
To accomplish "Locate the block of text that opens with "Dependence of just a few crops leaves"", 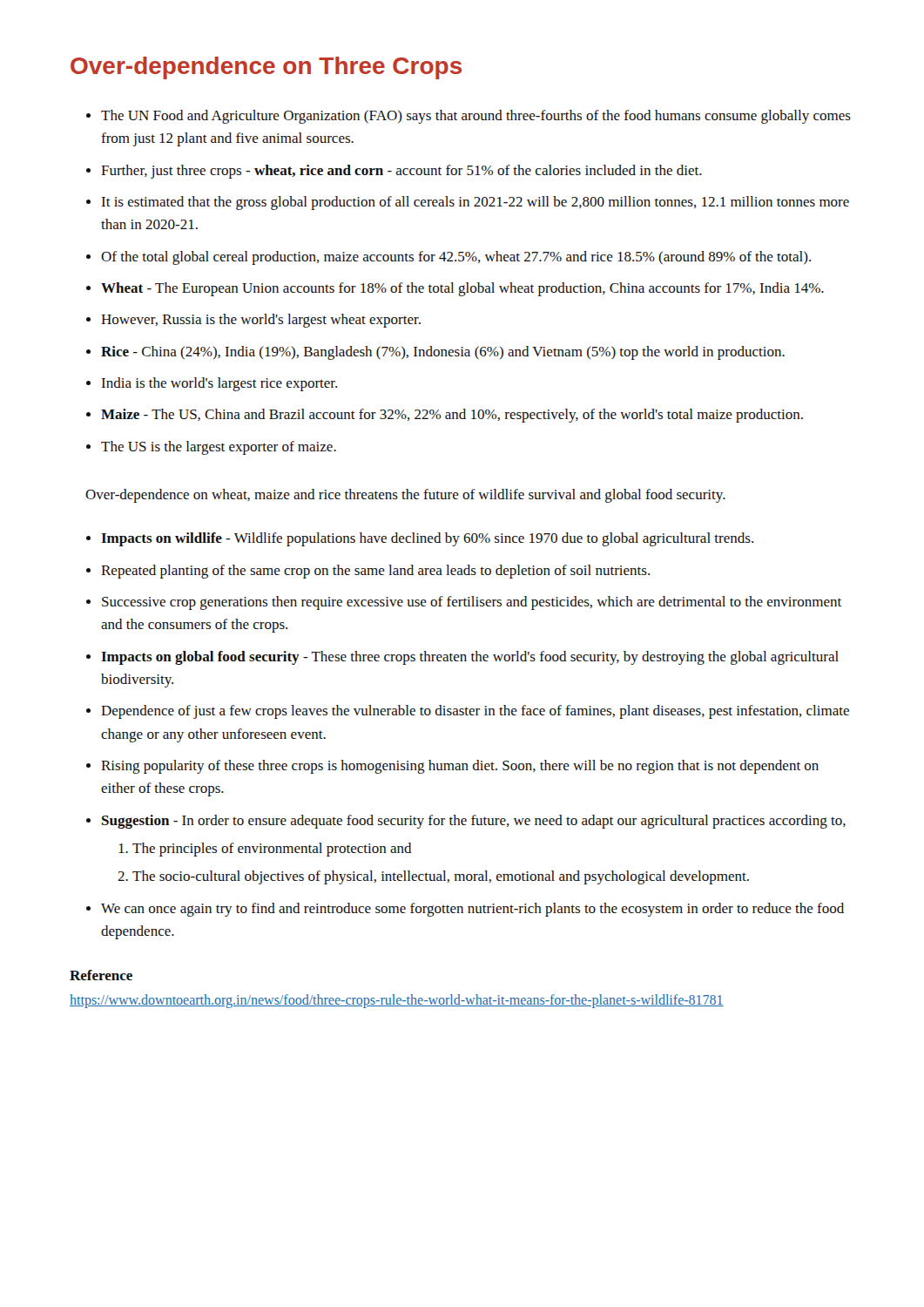I will click(x=462, y=723).
